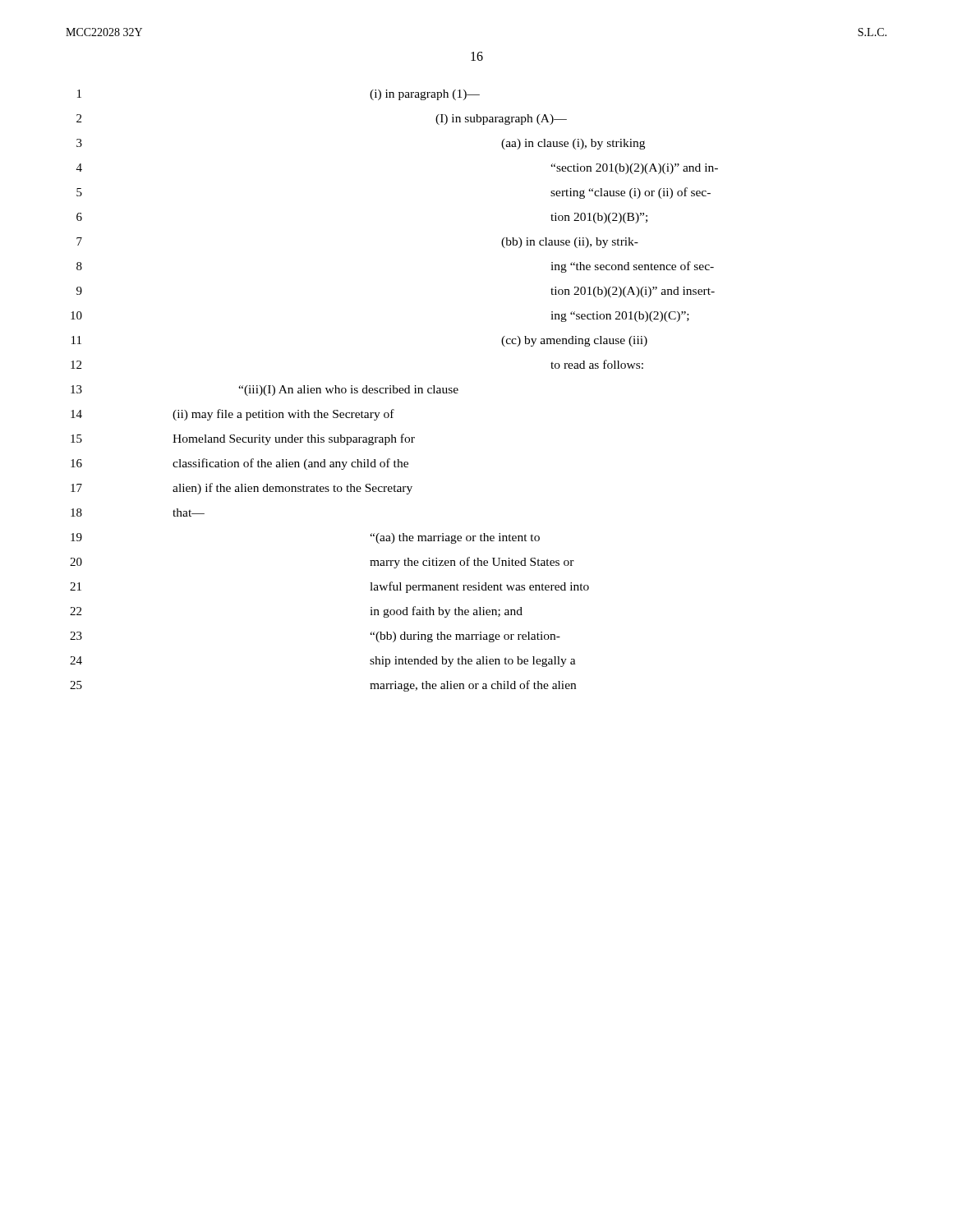This screenshot has width=953, height=1232.
Task: Click on the list item containing "3 (aa) in clause (i), by striking"
Action: click(80, 143)
